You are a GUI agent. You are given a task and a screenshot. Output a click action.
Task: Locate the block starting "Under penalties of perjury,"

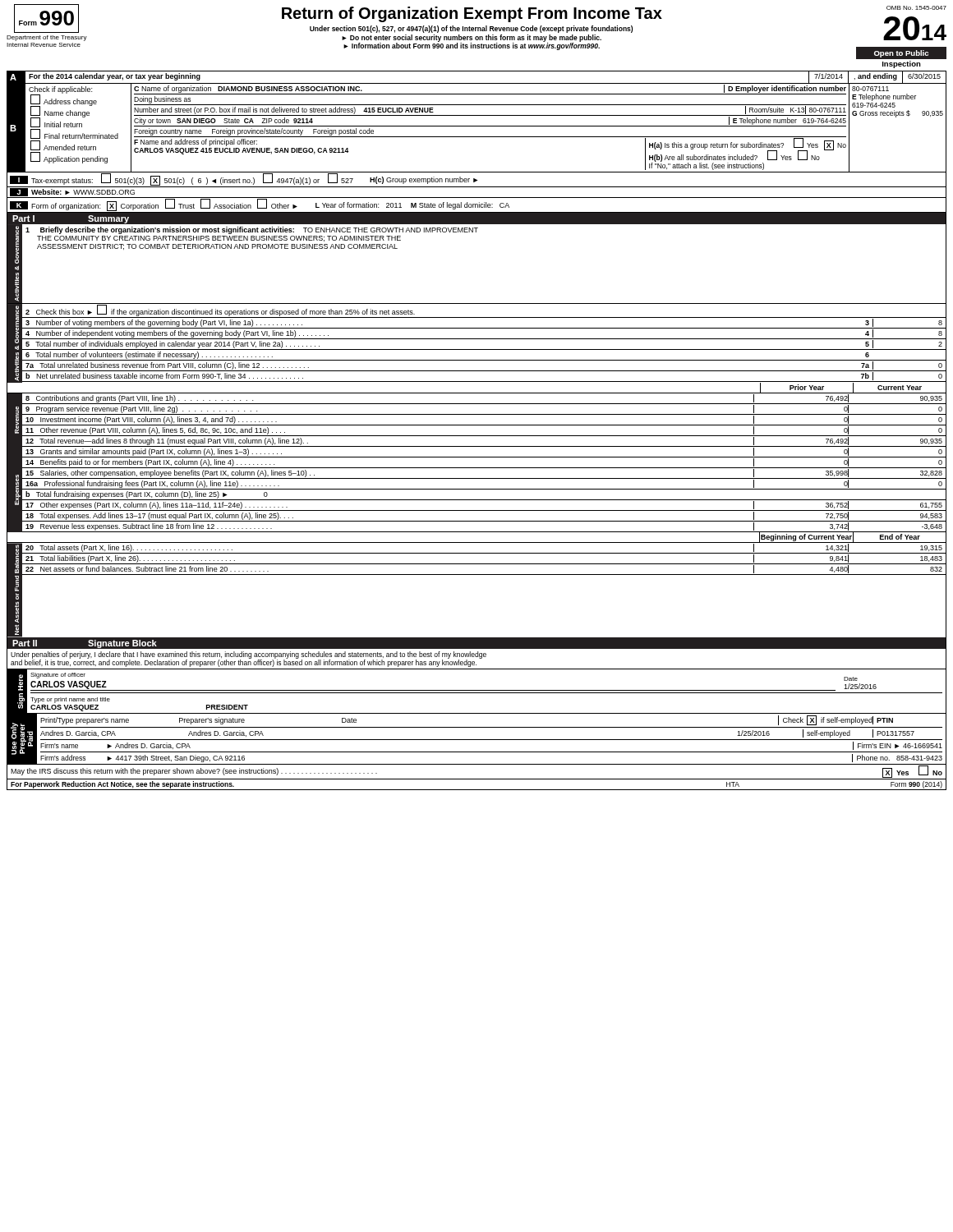[x=249, y=658]
